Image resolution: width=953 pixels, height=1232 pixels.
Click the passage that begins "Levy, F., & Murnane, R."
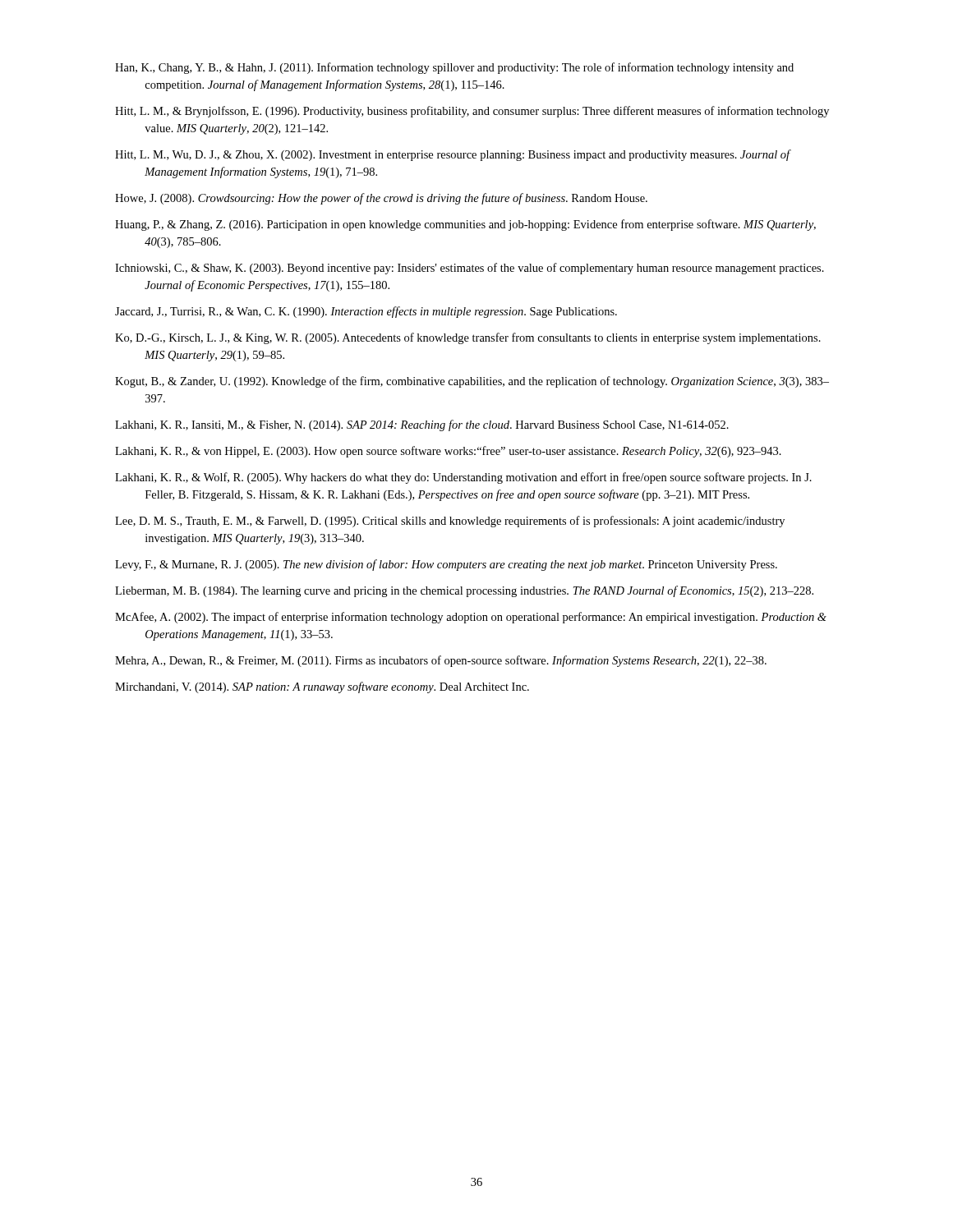tap(446, 565)
